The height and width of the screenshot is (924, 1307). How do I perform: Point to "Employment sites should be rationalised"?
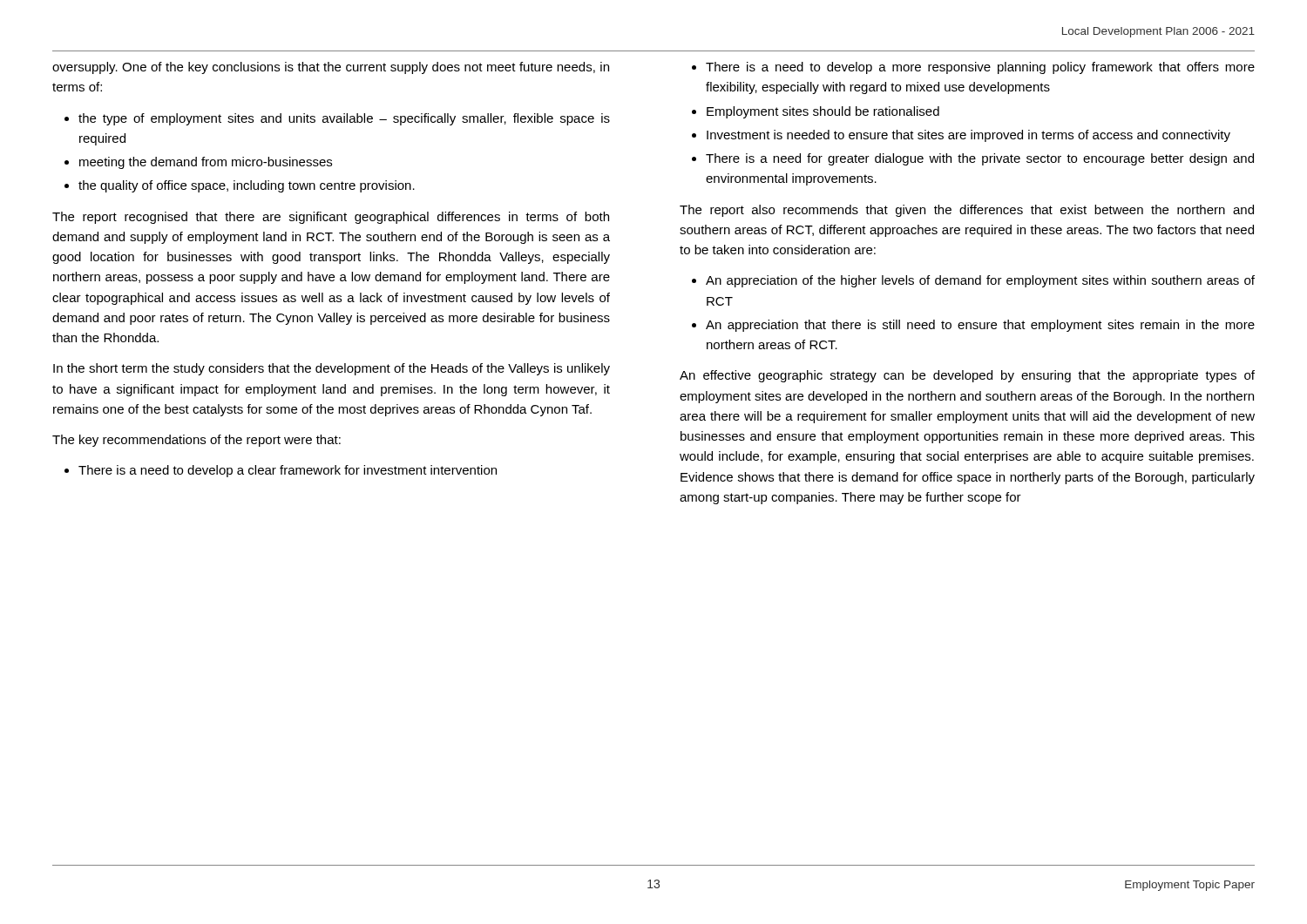pos(823,112)
